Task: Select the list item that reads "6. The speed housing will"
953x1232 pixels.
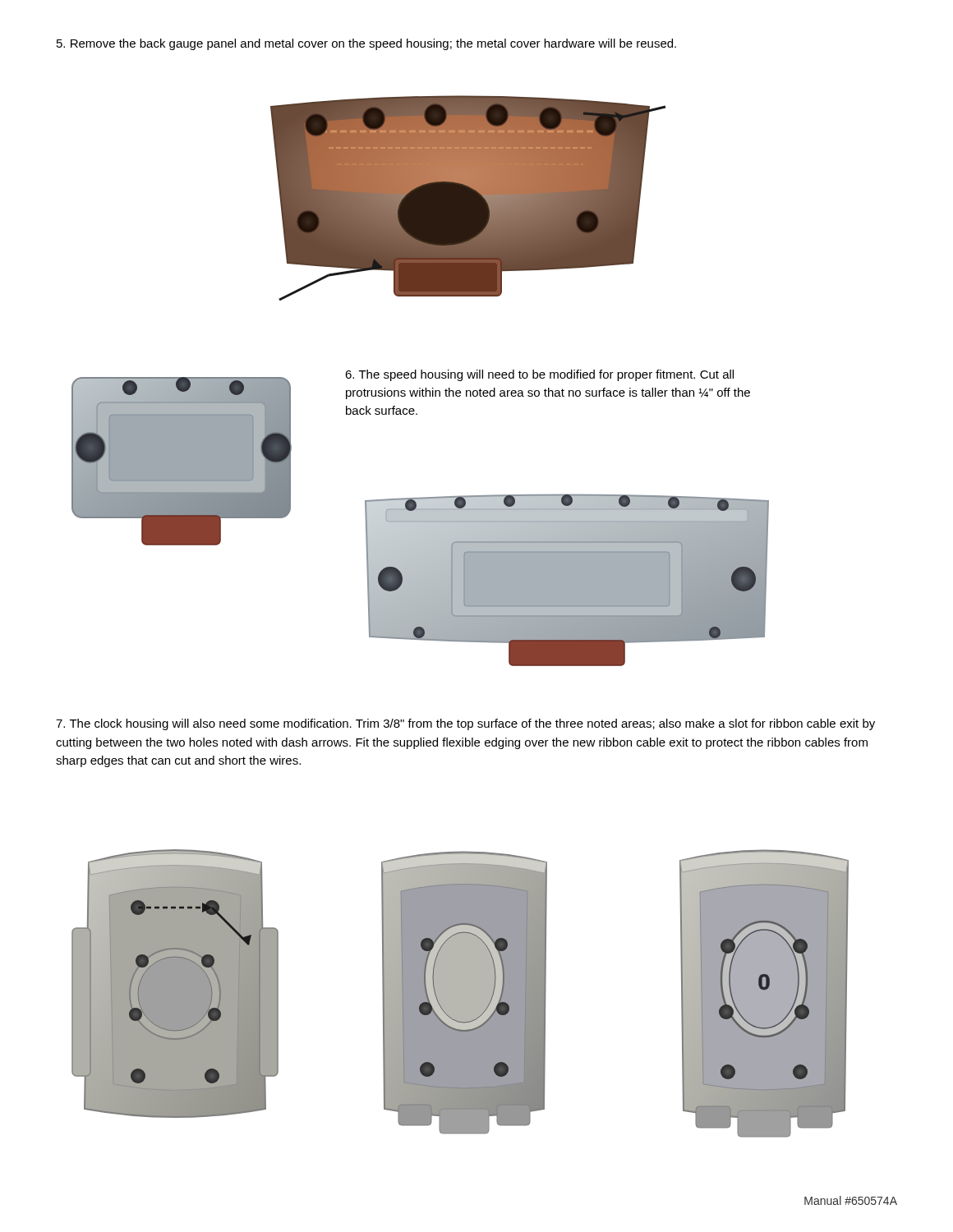Action: tap(548, 392)
